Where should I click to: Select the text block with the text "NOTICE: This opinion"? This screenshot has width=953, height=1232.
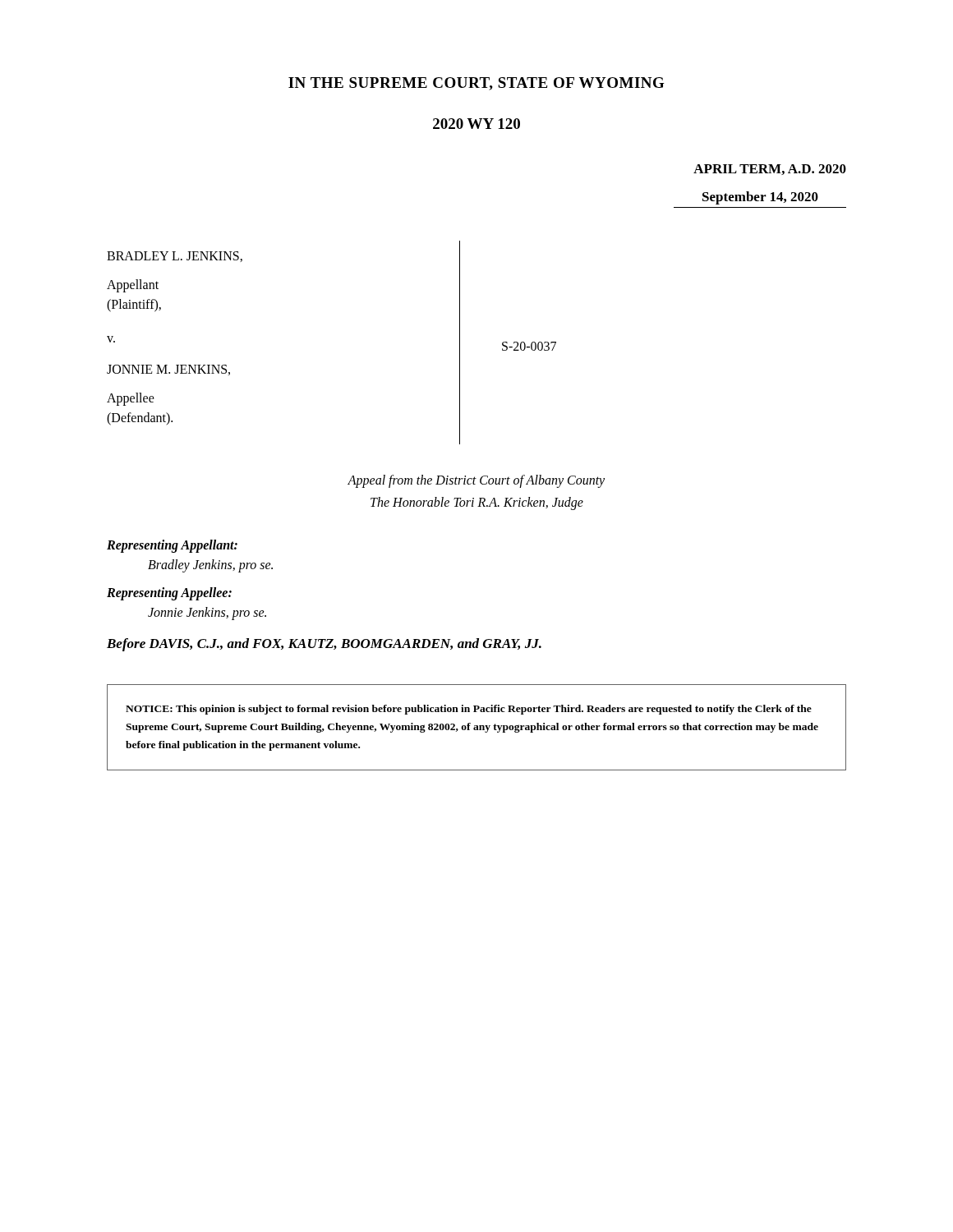[x=472, y=727]
